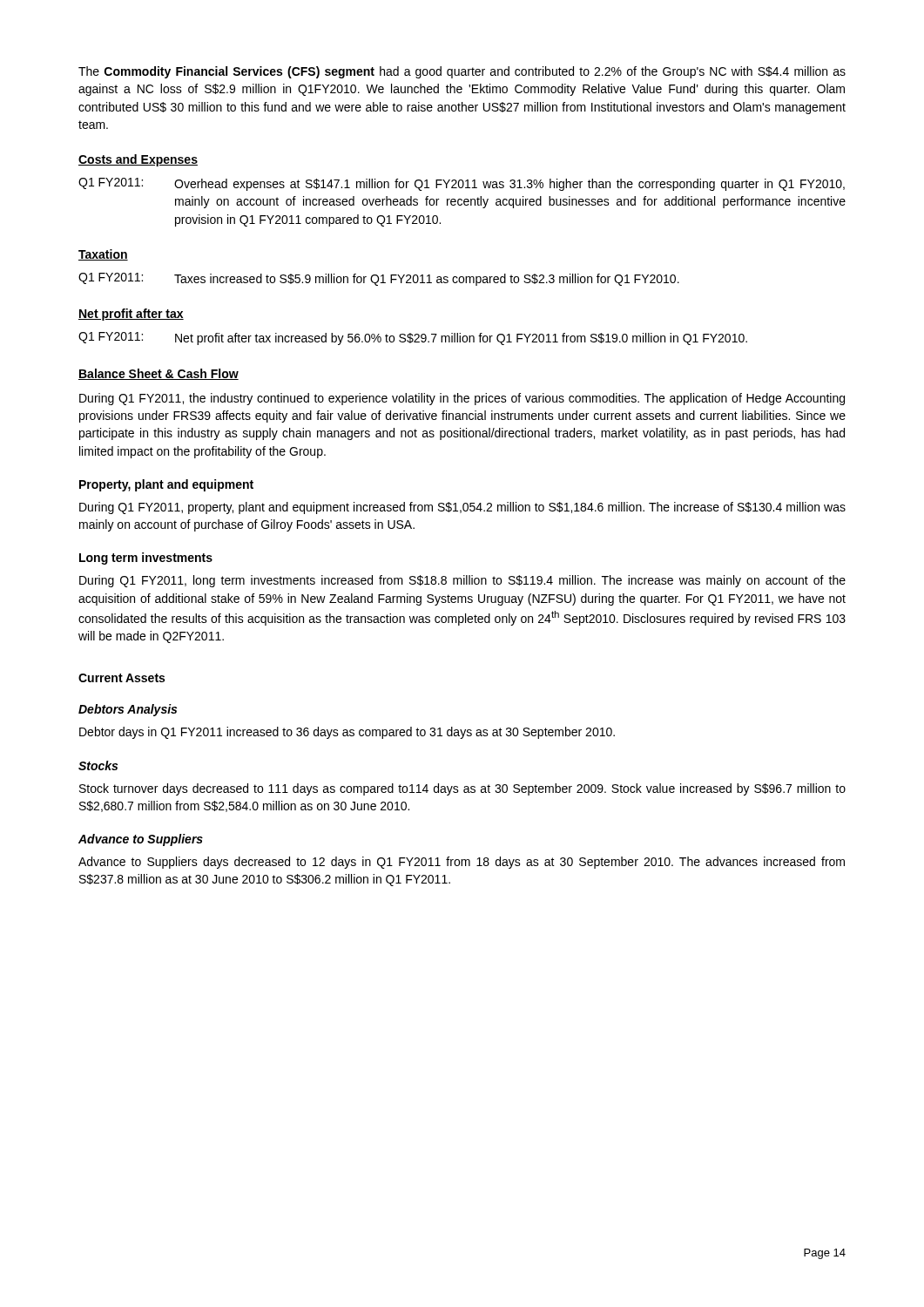
Task: Locate the block of text that opens with "During Q1 FY2011, property, plant"
Action: tap(462, 516)
